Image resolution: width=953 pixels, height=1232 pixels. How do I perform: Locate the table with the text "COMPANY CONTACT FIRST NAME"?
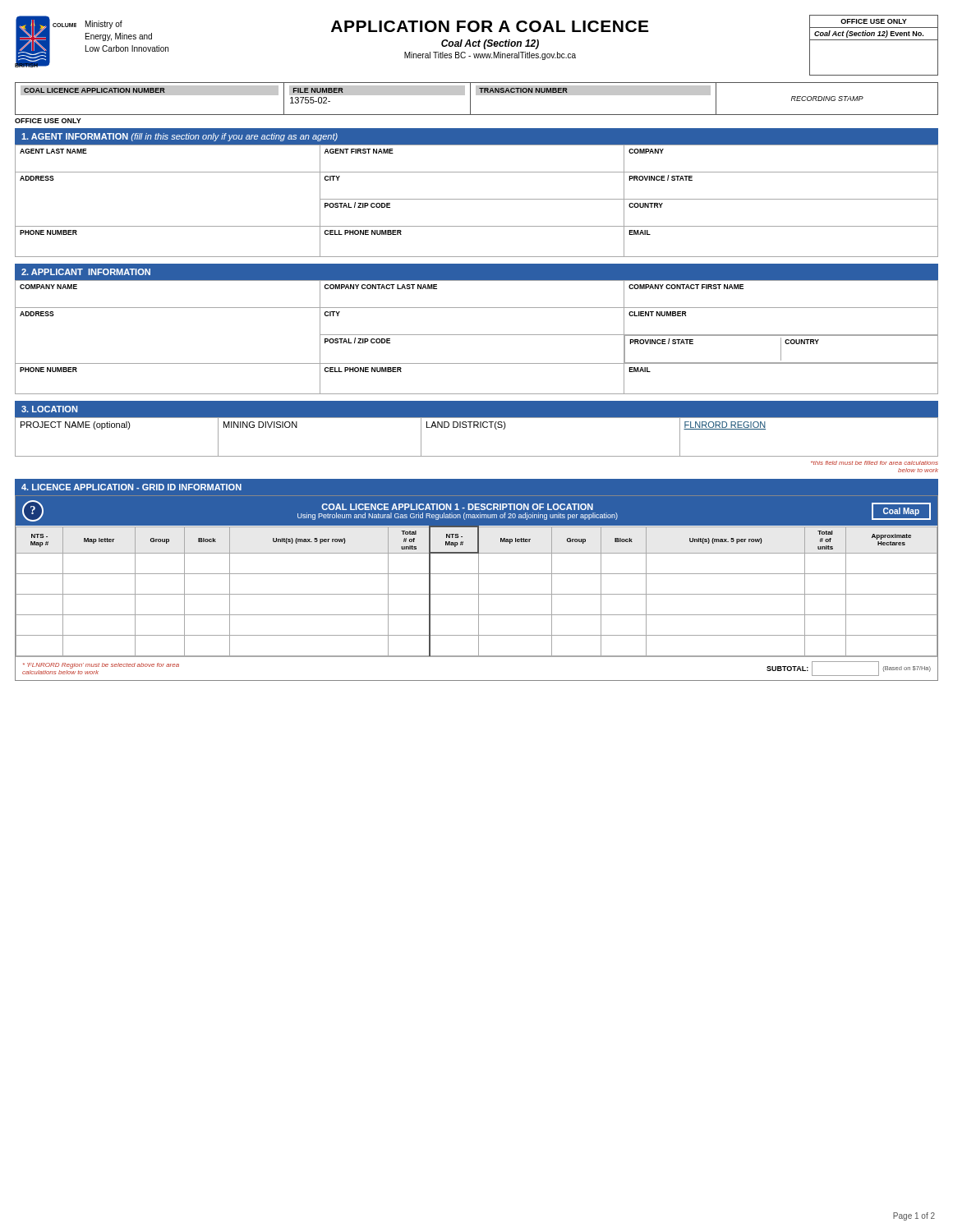click(476, 337)
